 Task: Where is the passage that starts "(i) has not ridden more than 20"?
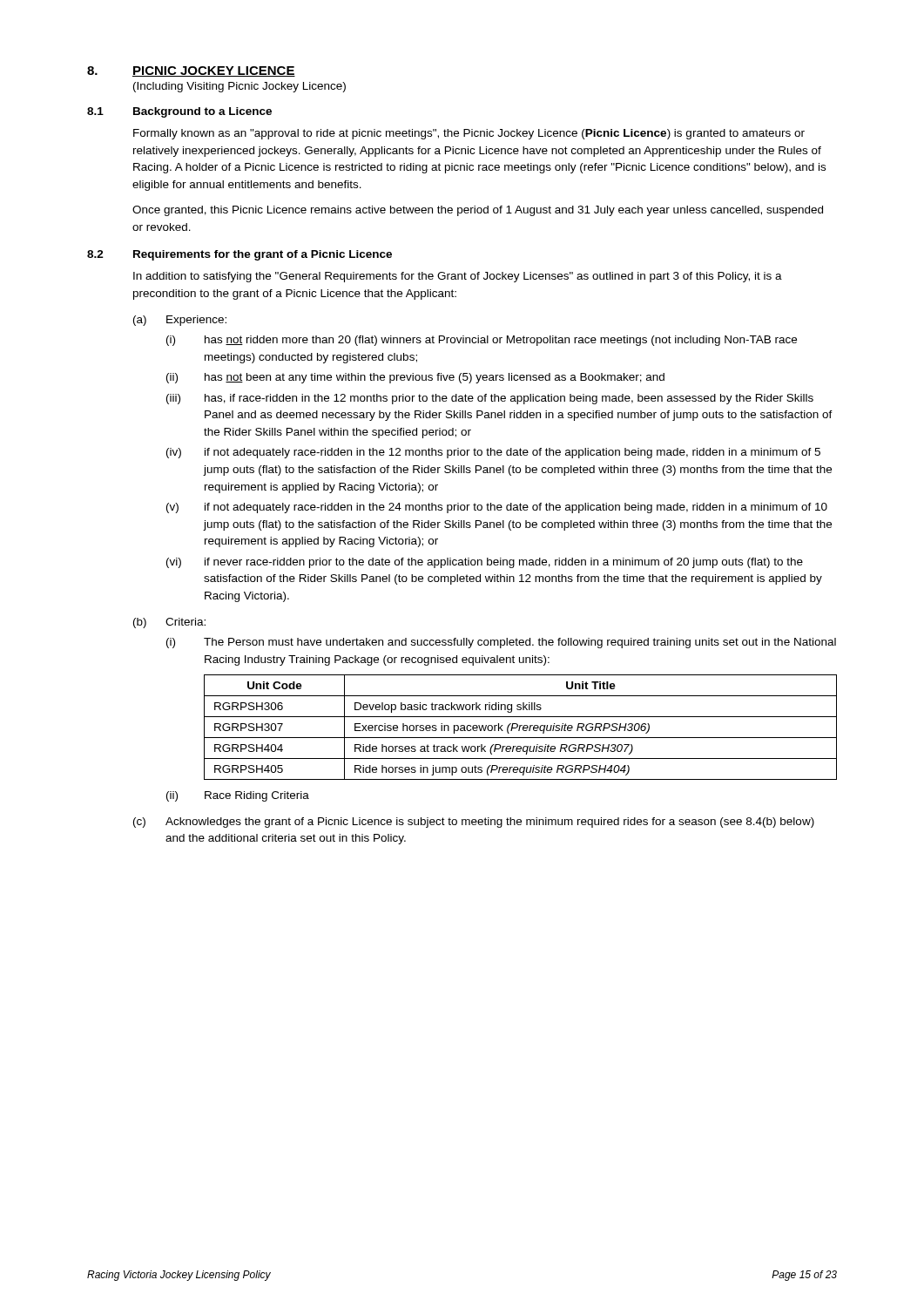[x=501, y=348]
